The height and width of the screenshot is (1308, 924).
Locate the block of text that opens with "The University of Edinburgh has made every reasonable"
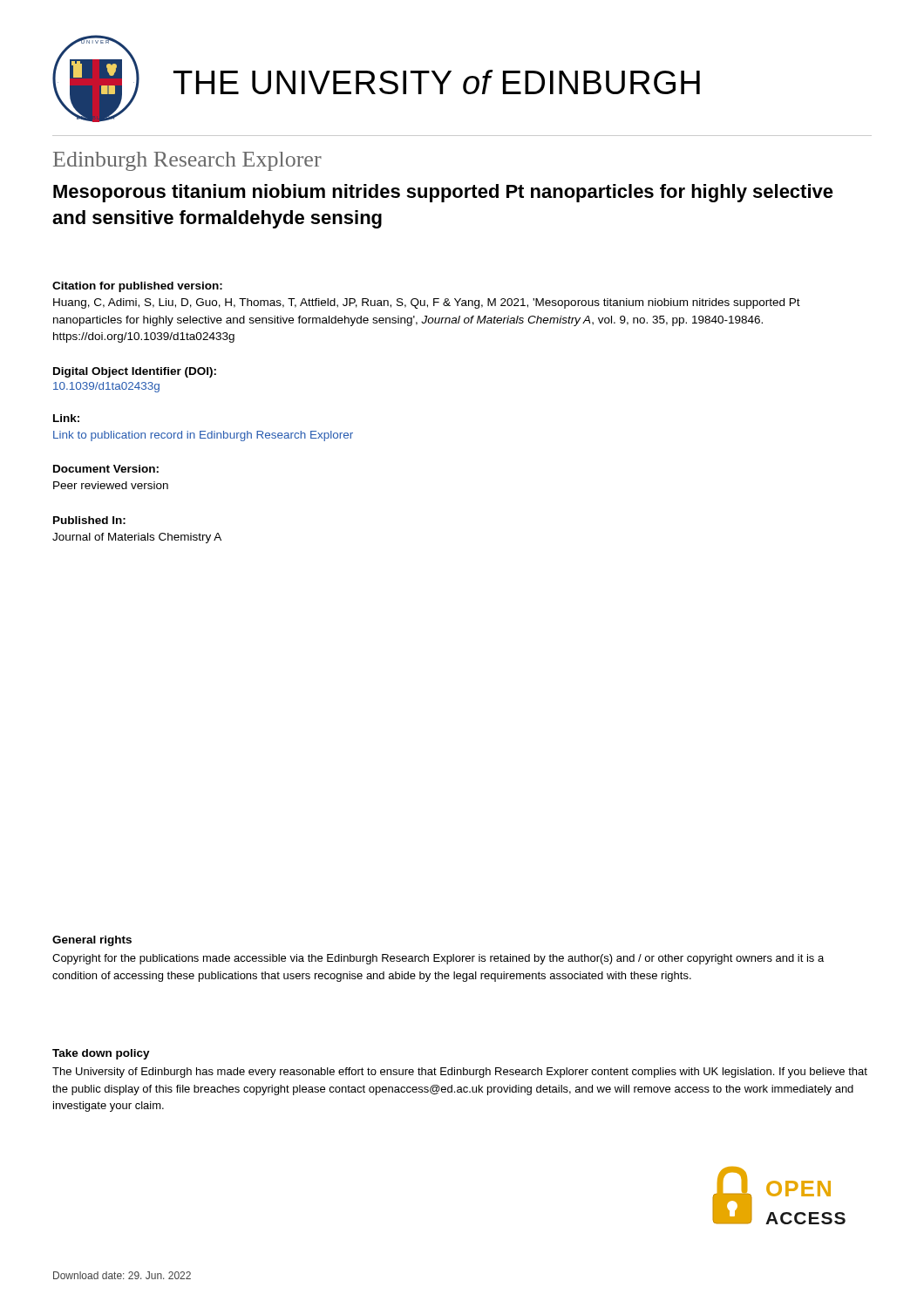(x=460, y=1088)
